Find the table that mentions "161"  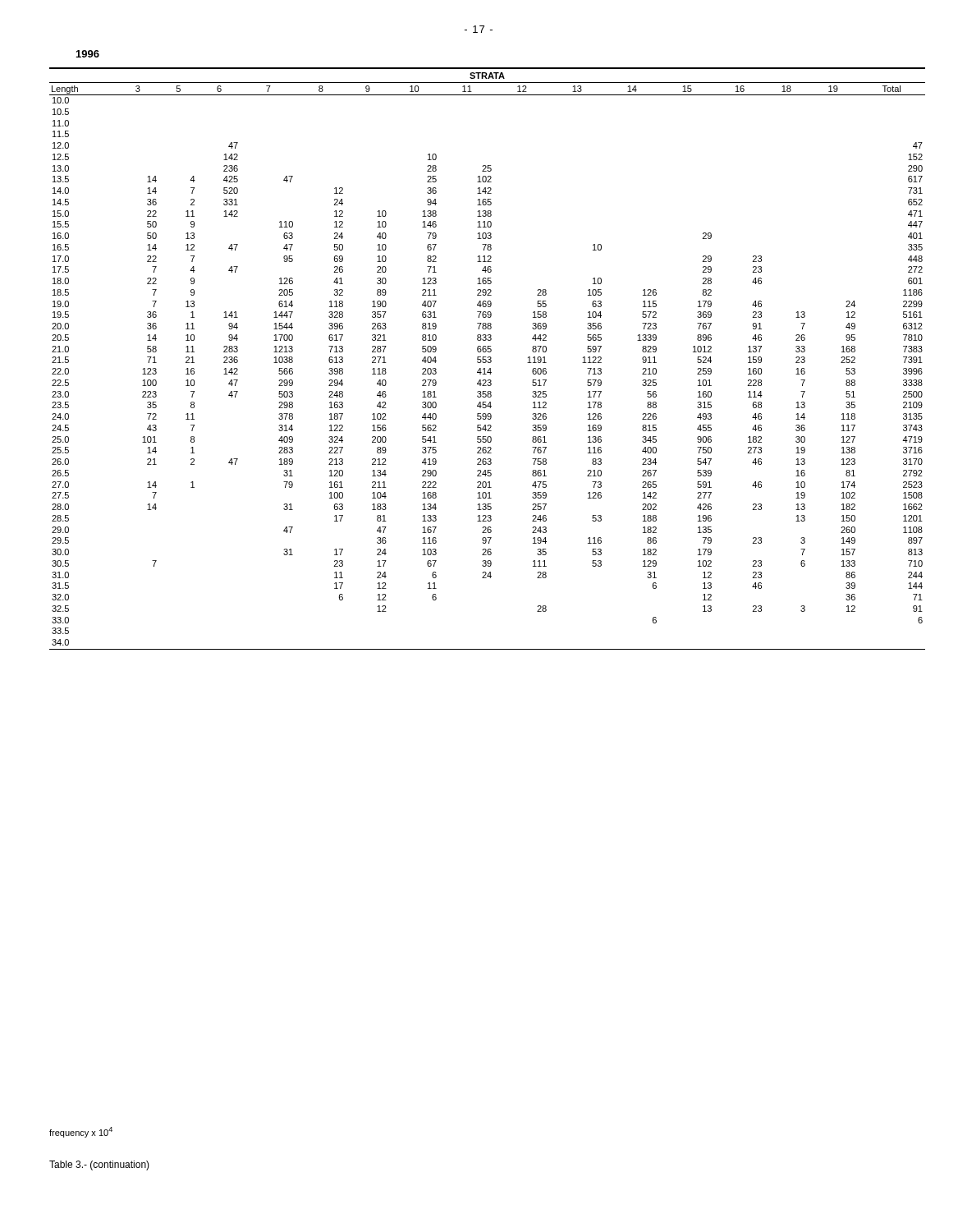(x=487, y=358)
